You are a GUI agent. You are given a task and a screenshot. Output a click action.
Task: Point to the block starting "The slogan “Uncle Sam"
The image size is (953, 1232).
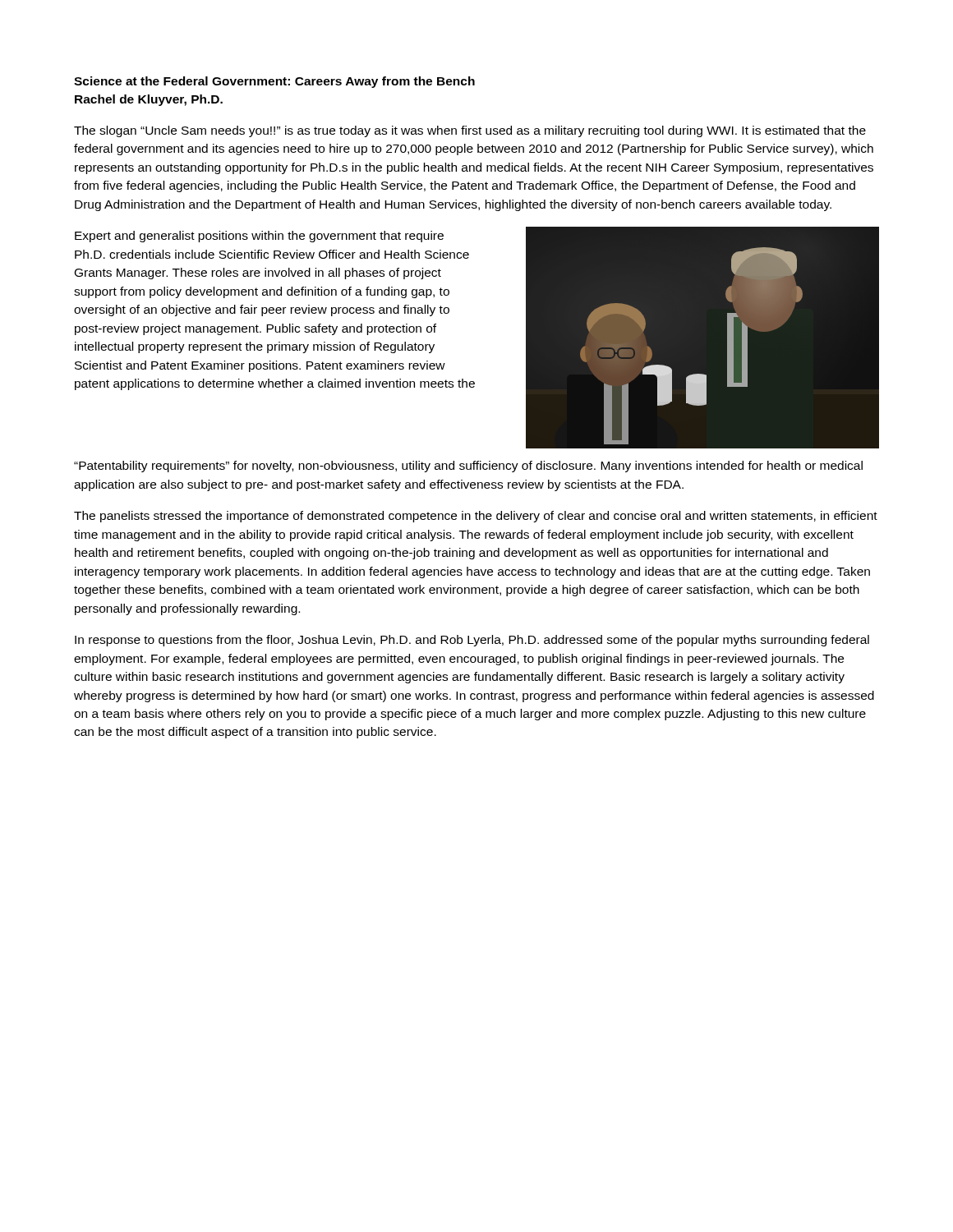coord(474,167)
